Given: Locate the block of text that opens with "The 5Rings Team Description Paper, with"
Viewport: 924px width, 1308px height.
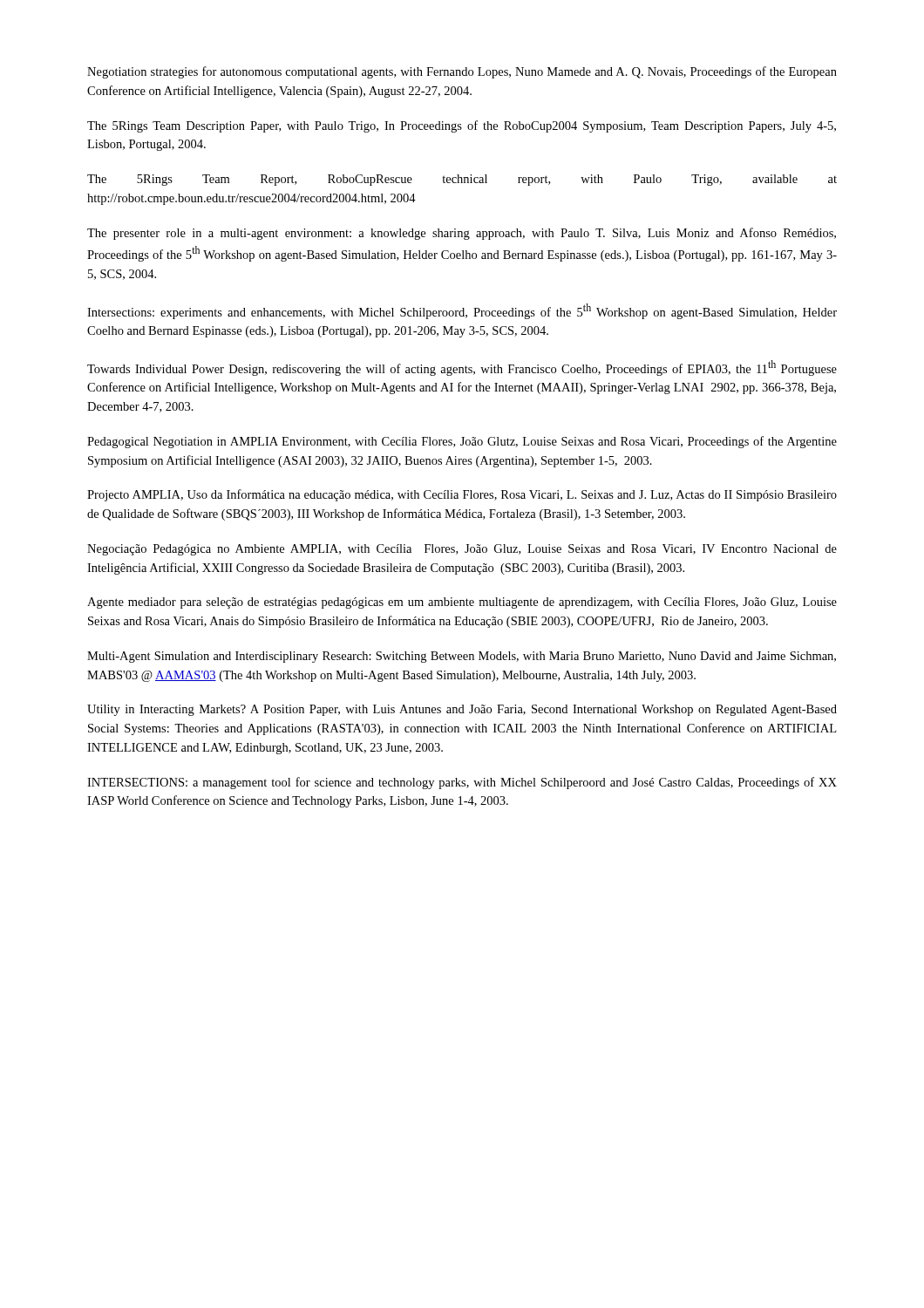Looking at the screenshot, I should pyautogui.click(x=462, y=135).
